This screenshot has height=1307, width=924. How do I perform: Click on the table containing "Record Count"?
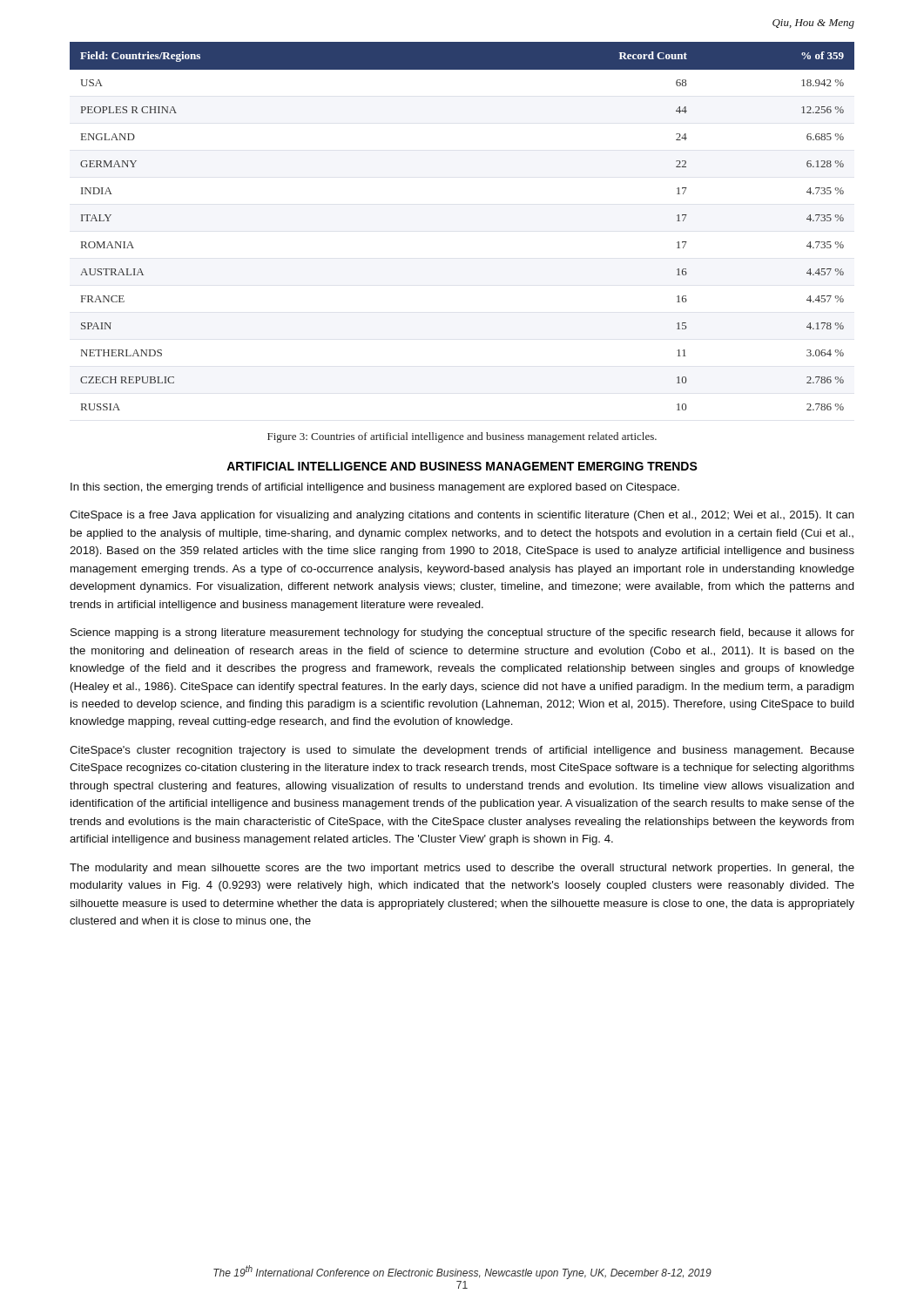click(462, 231)
